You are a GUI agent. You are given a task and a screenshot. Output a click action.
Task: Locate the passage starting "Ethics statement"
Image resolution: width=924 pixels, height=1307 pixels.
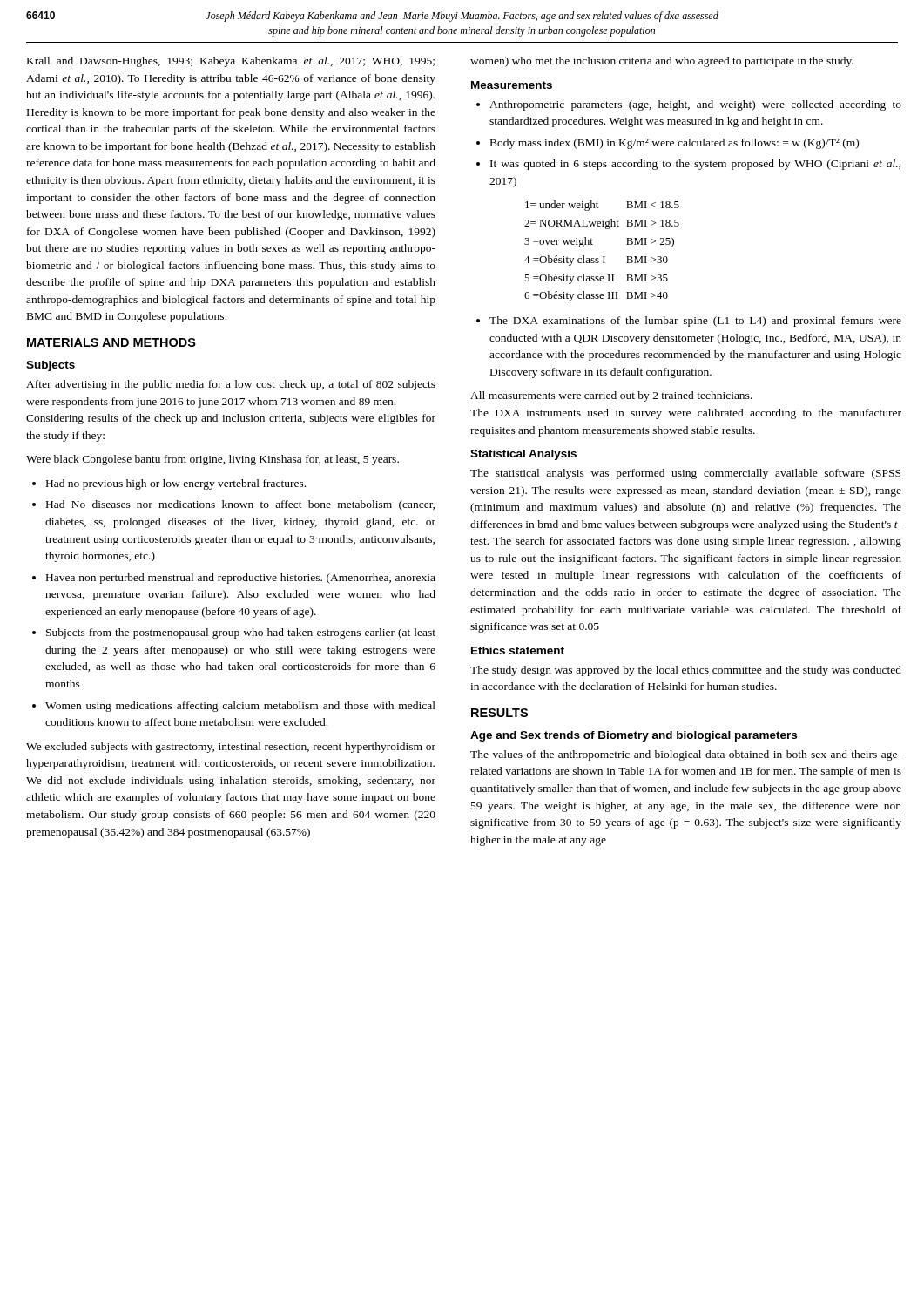tap(518, 650)
